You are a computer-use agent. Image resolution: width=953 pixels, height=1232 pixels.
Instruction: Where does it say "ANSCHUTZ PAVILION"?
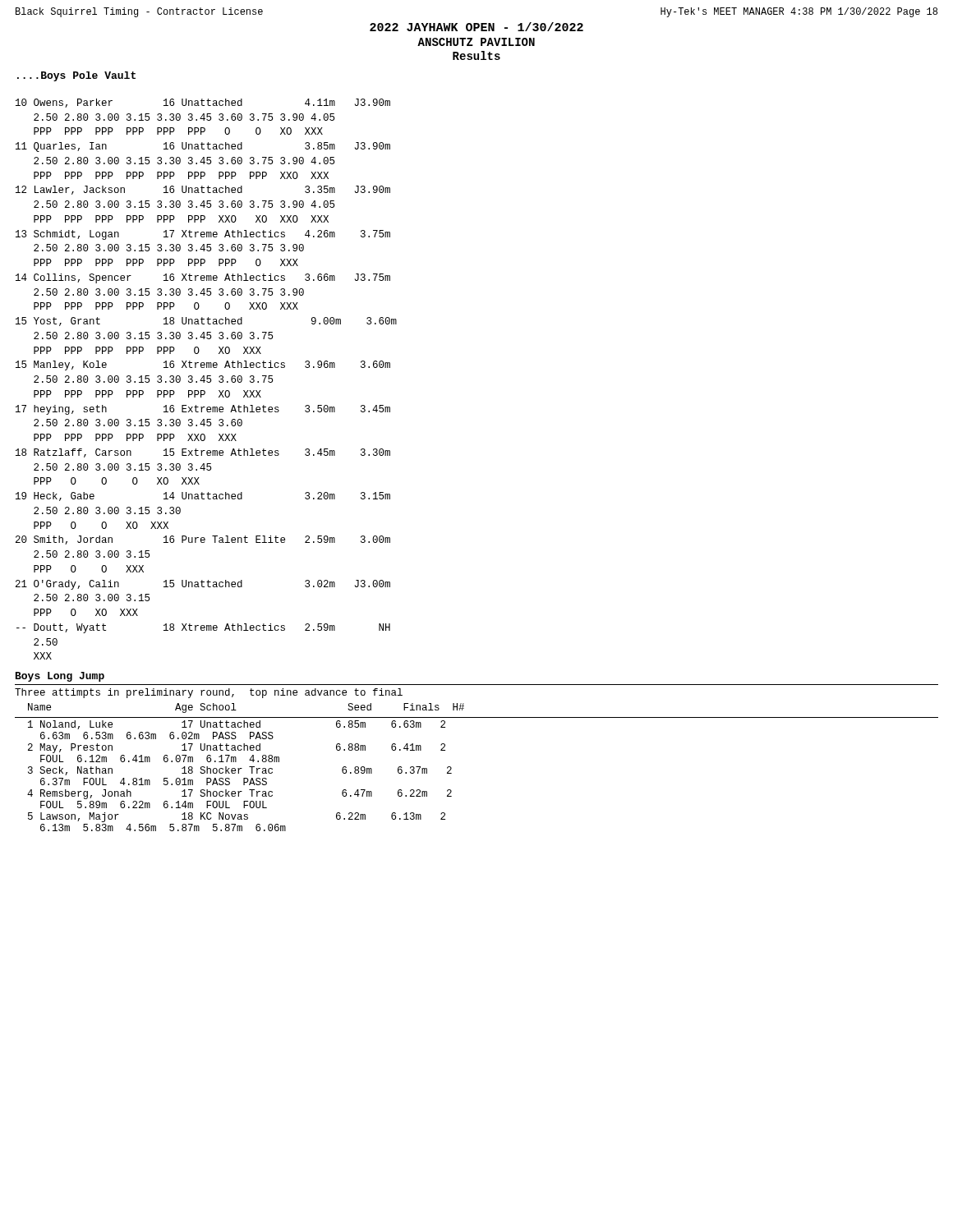click(x=476, y=43)
